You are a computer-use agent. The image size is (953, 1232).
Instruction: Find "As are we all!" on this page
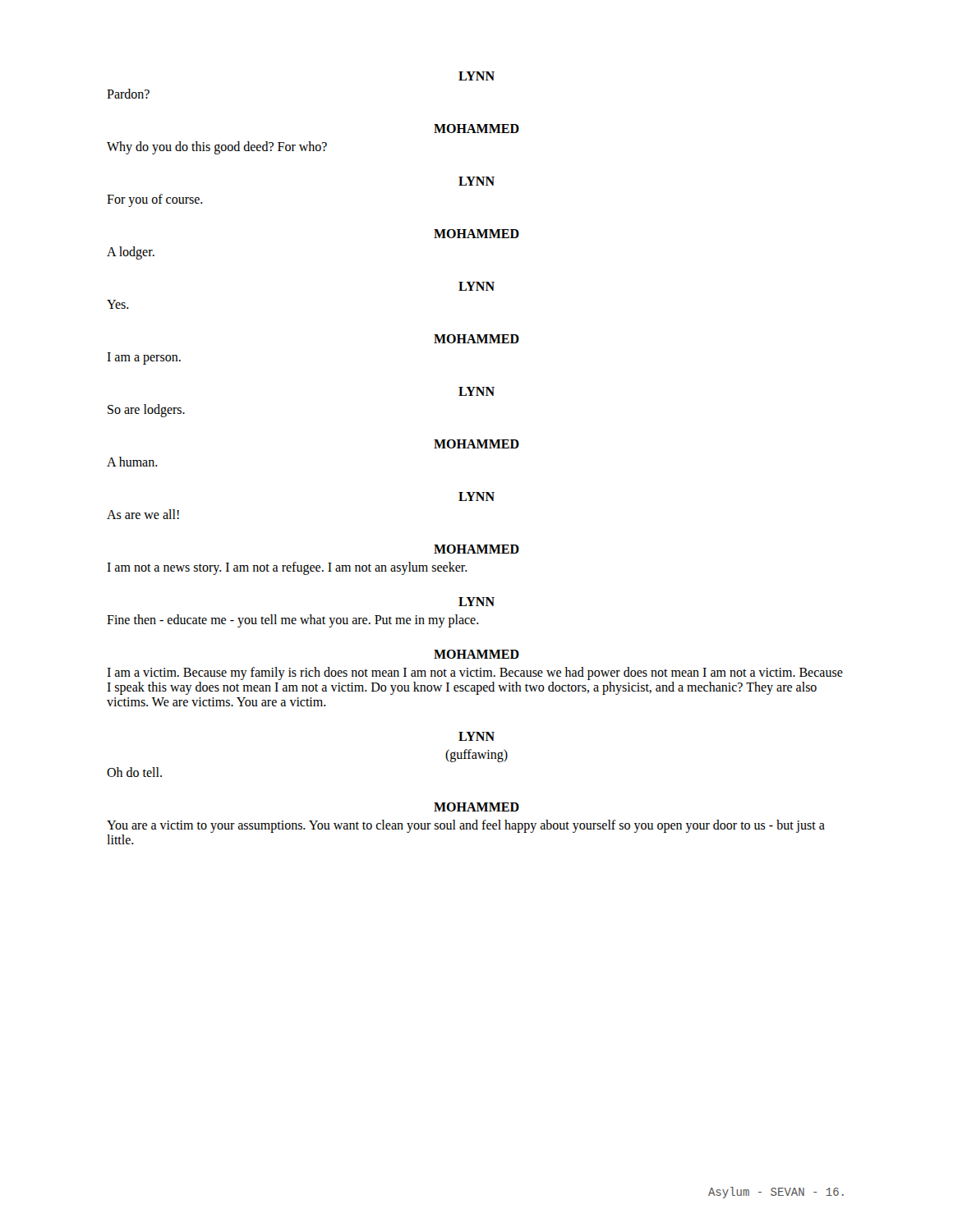pyautogui.click(x=143, y=514)
